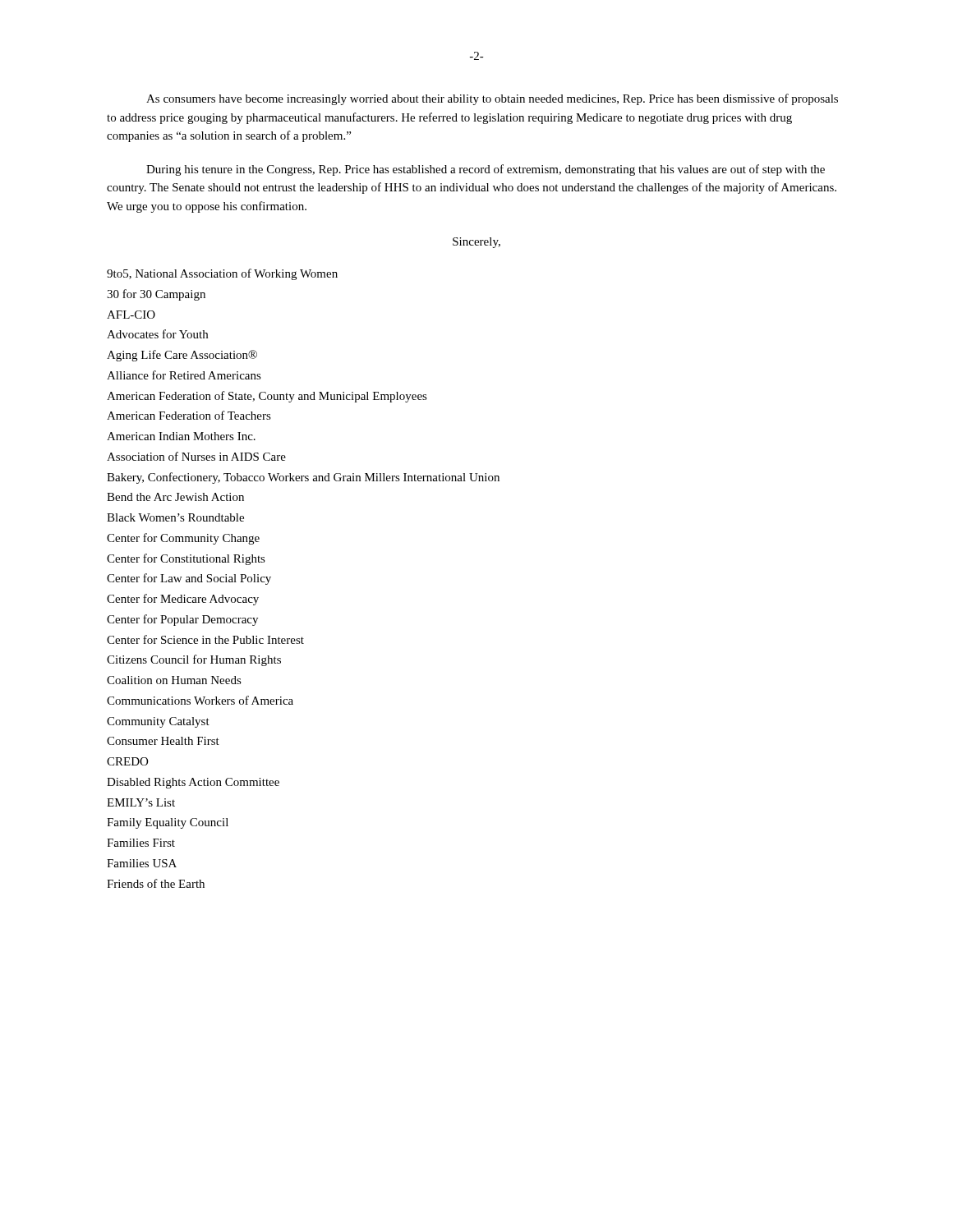Click on the text block starting "Advocates for Youth"
The height and width of the screenshot is (1232, 953).
point(158,334)
